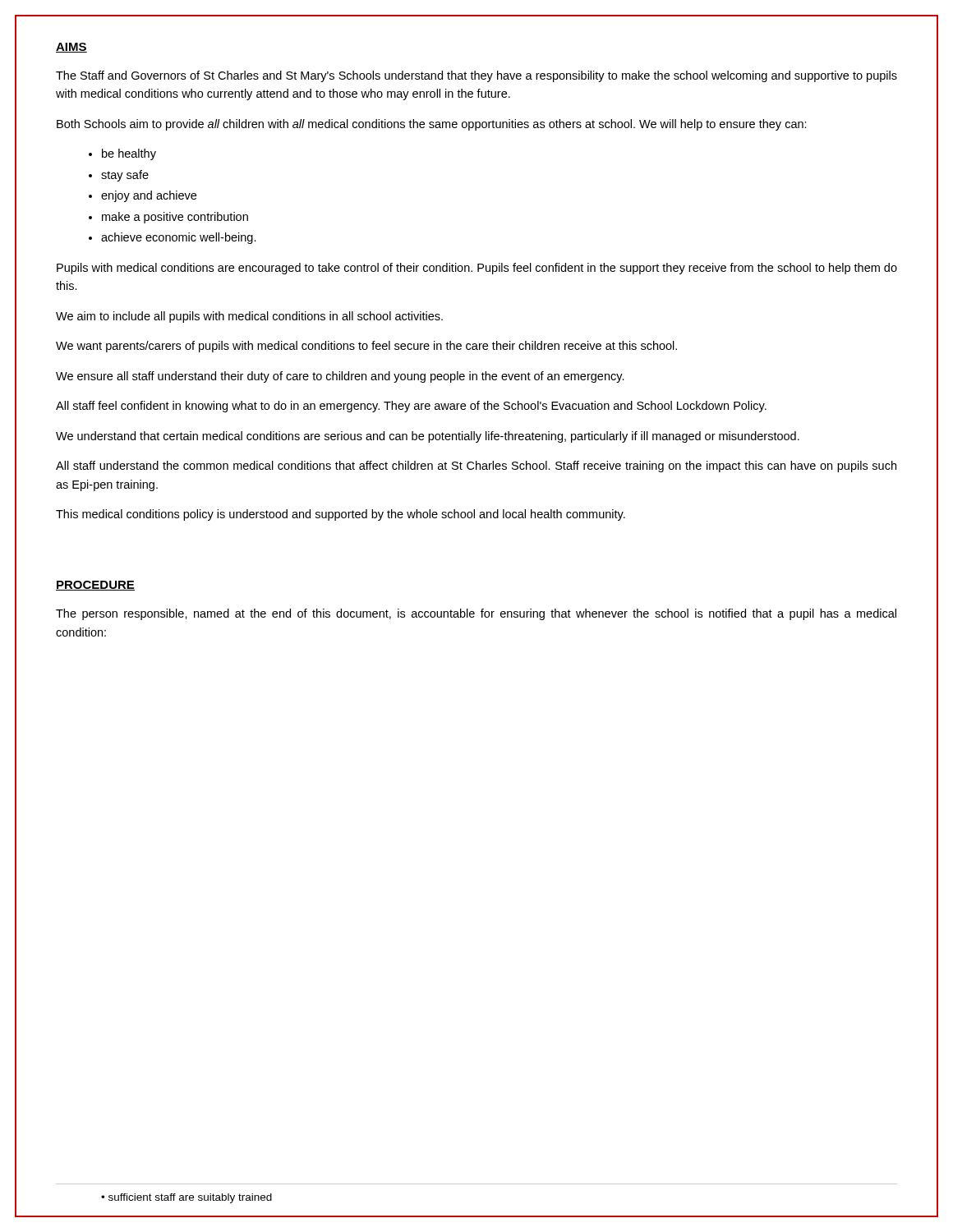Image resolution: width=953 pixels, height=1232 pixels.
Task: Locate the list item that says "• sufficient staff are"
Action: 187,1197
